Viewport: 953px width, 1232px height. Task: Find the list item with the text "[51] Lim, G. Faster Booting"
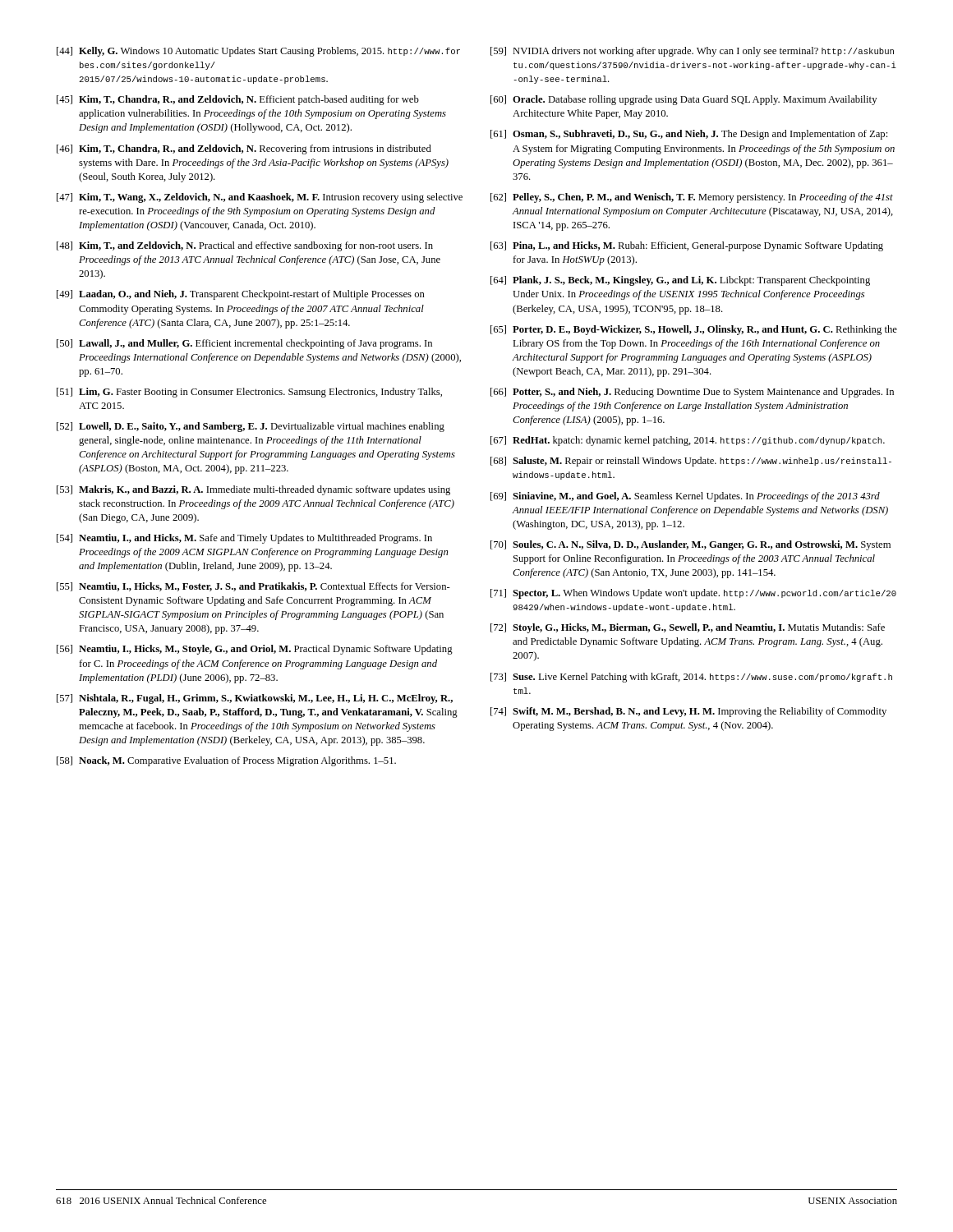click(260, 399)
